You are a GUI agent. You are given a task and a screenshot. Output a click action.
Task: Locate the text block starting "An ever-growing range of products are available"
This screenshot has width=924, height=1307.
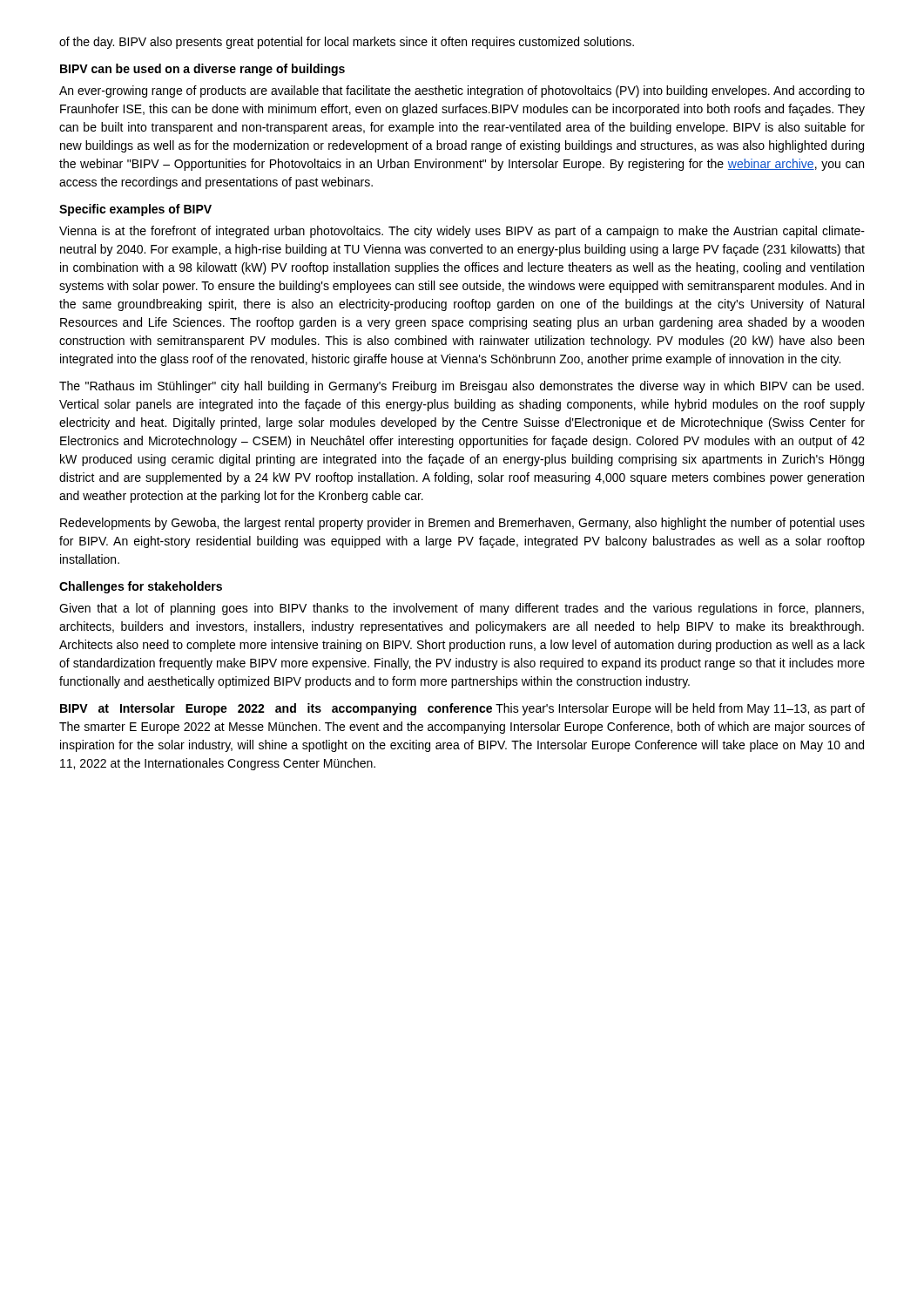click(x=462, y=137)
